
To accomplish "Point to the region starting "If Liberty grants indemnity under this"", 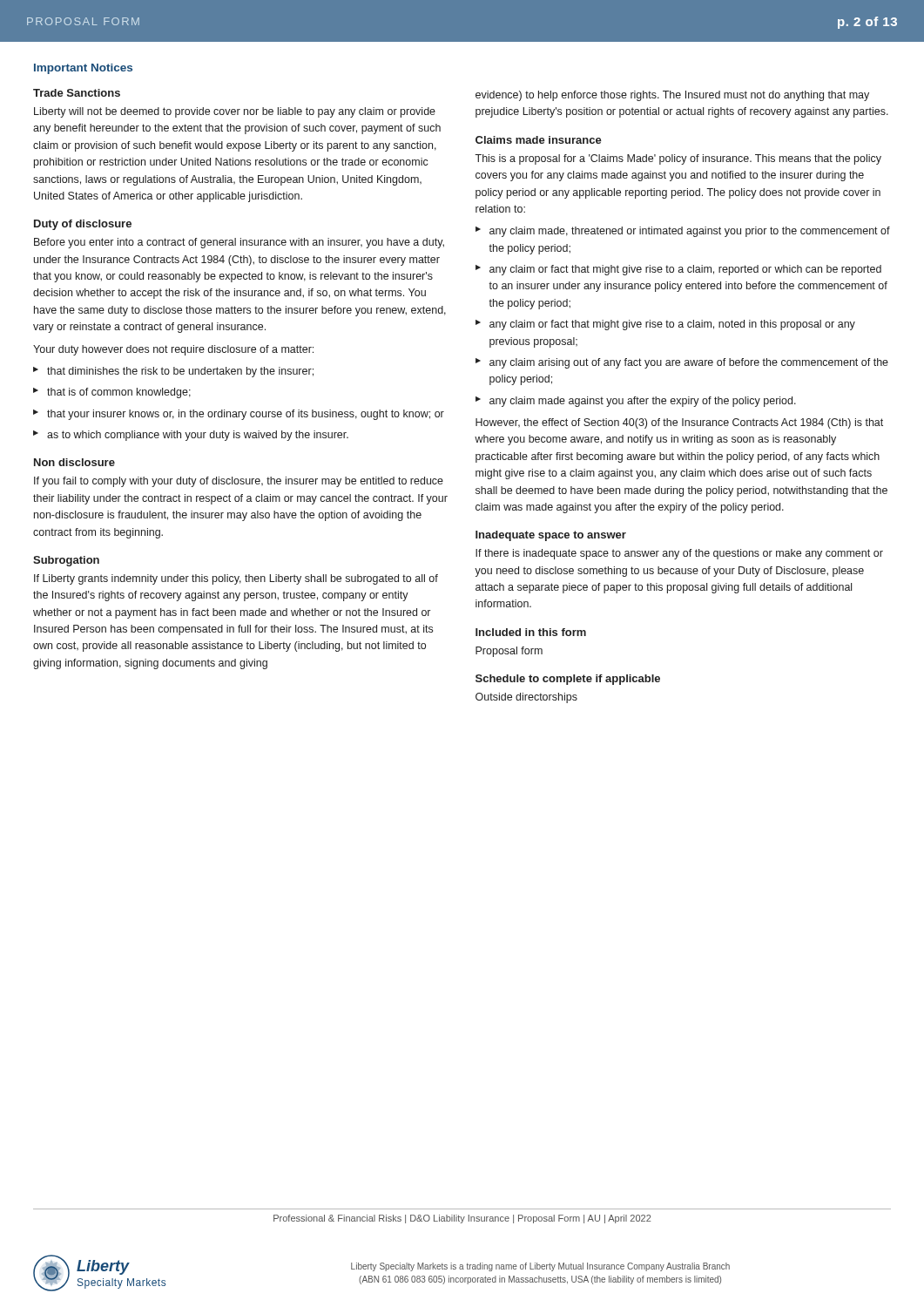I will point(235,621).
